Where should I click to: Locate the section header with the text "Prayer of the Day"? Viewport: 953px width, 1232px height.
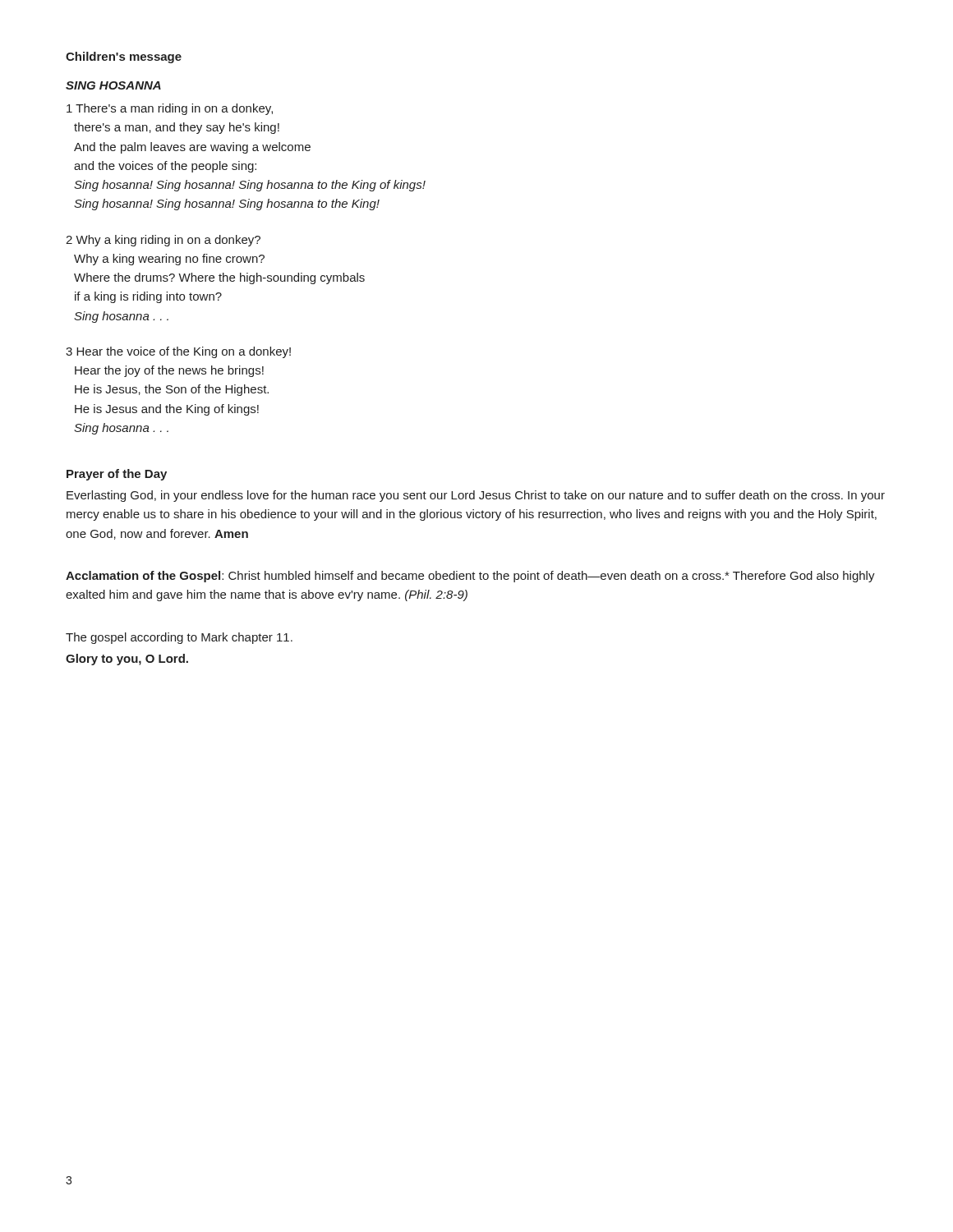point(116,474)
